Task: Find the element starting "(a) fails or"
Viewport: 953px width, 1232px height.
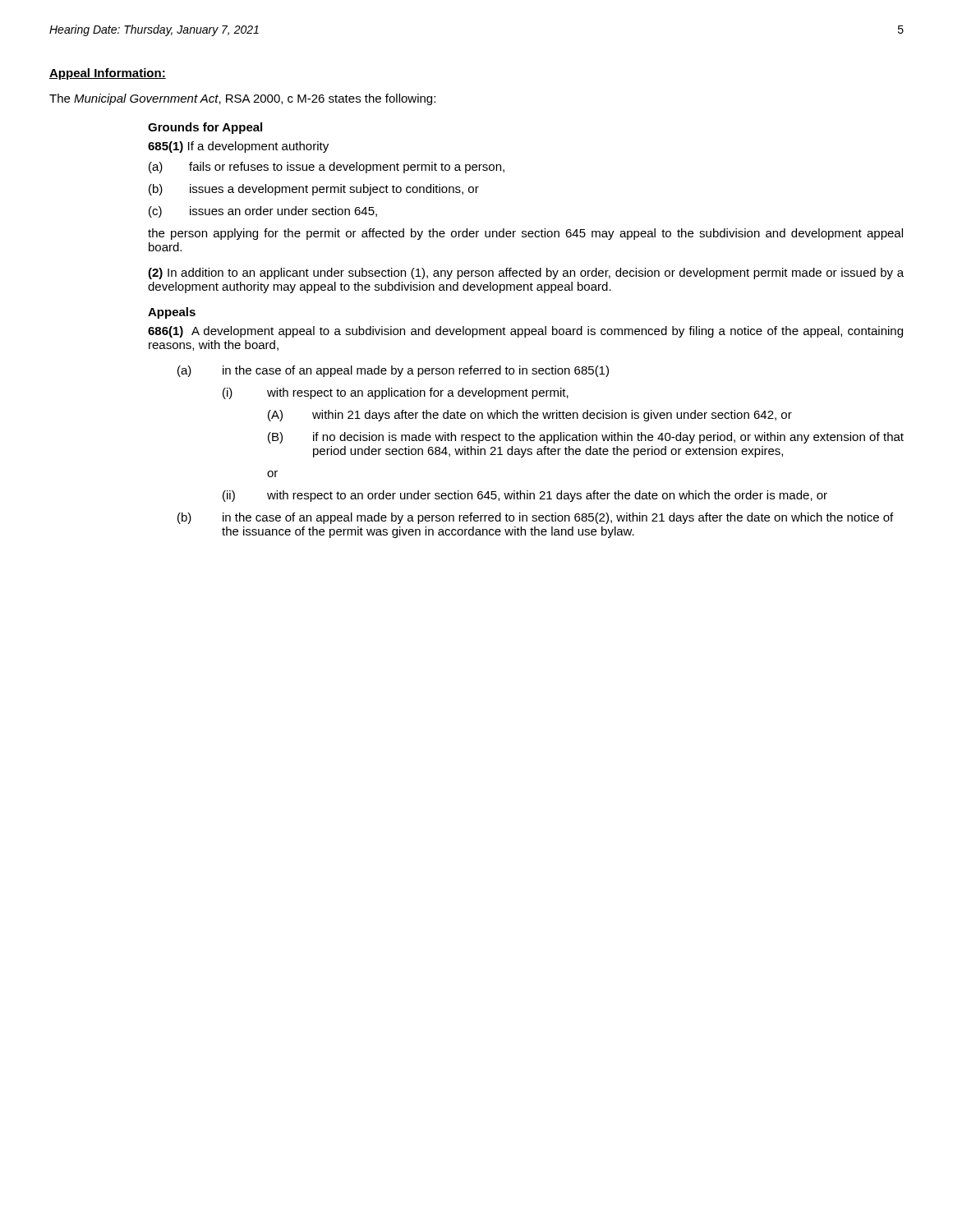Action: pos(327,168)
